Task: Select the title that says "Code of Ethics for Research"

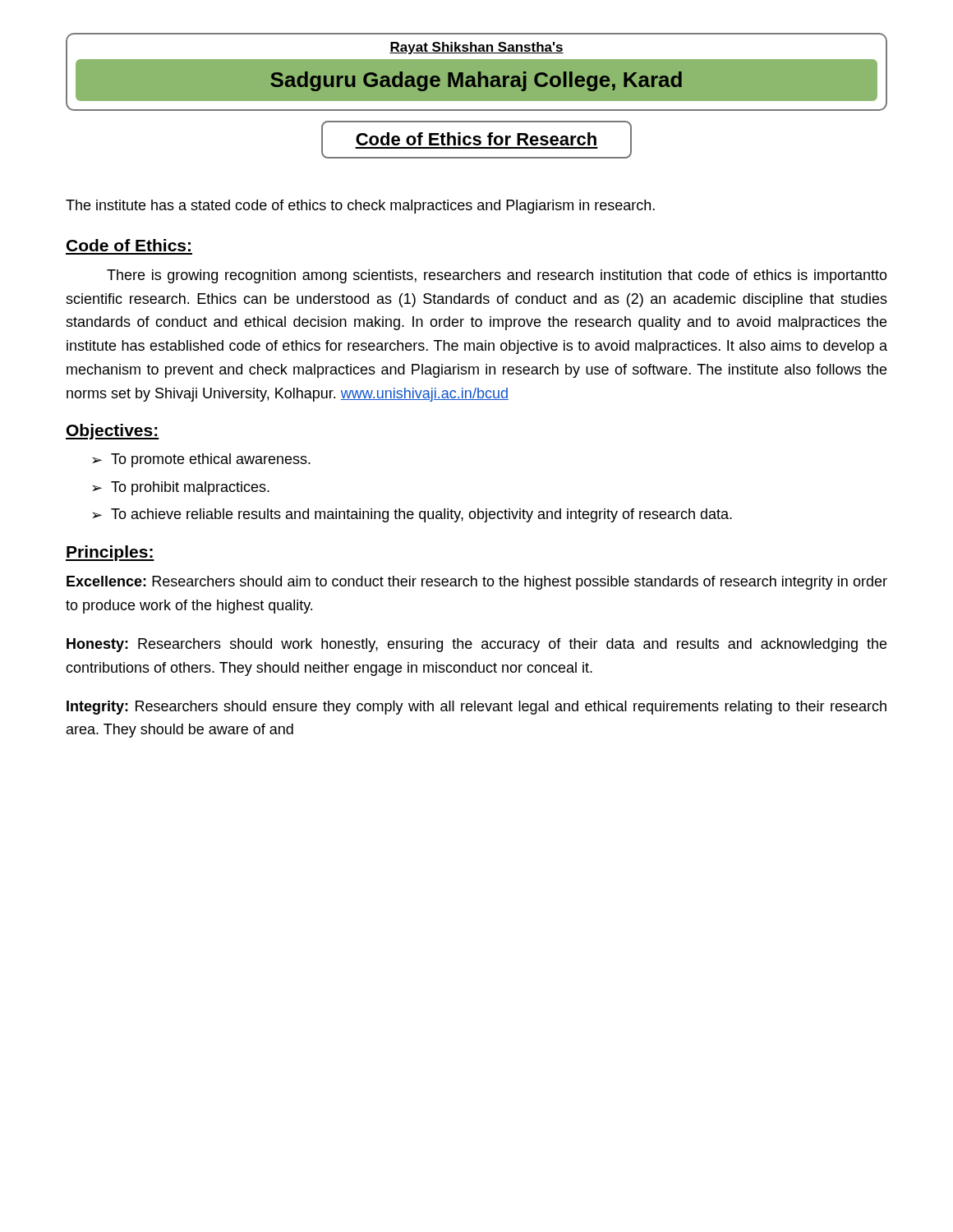Action: (476, 140)
